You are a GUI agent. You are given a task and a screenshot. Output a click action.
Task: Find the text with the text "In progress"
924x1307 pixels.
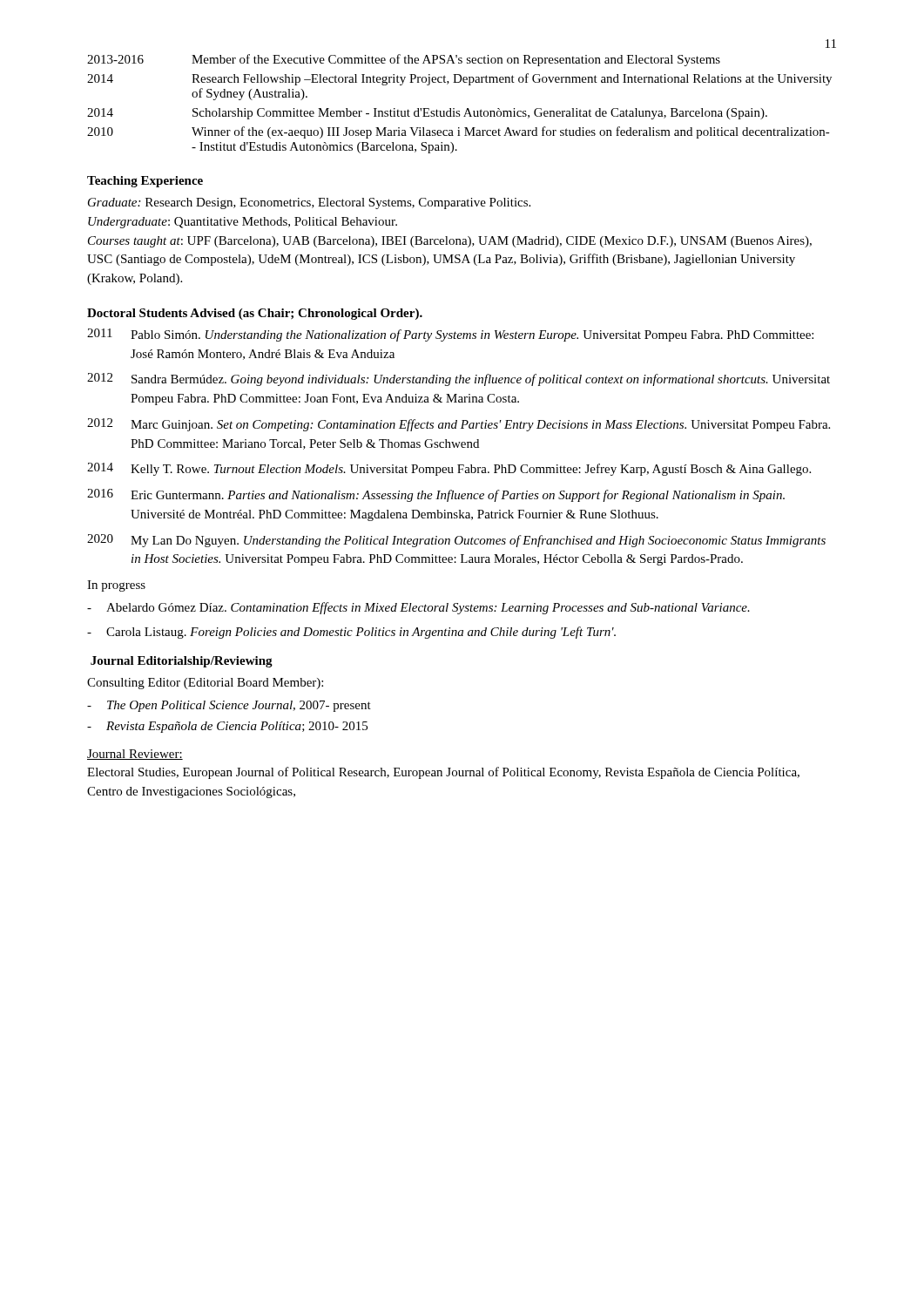116,585
